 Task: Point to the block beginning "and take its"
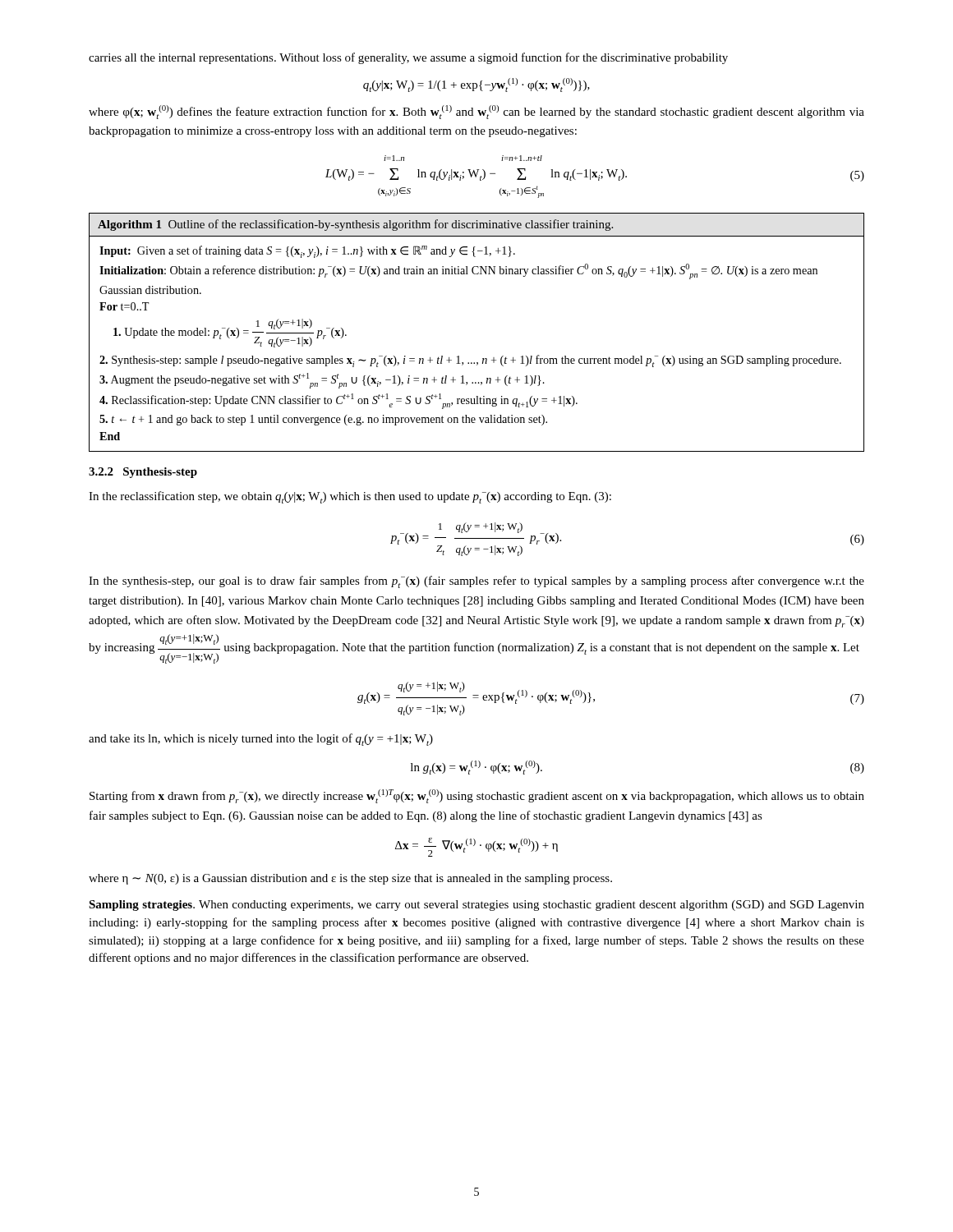pyautogui.click(x=261, y=740)
